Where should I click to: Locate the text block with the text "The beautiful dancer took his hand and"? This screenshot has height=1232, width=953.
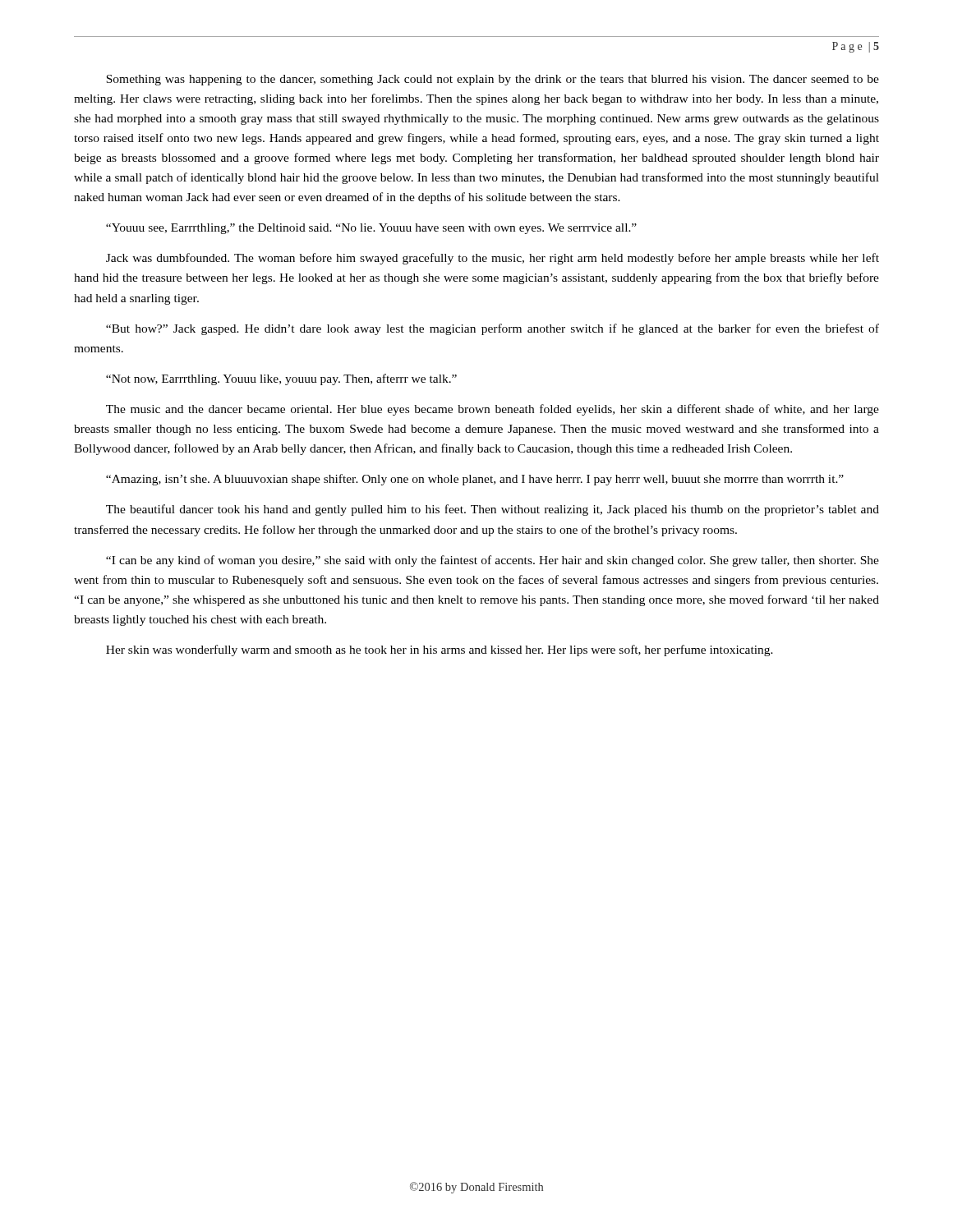point(476,519)
